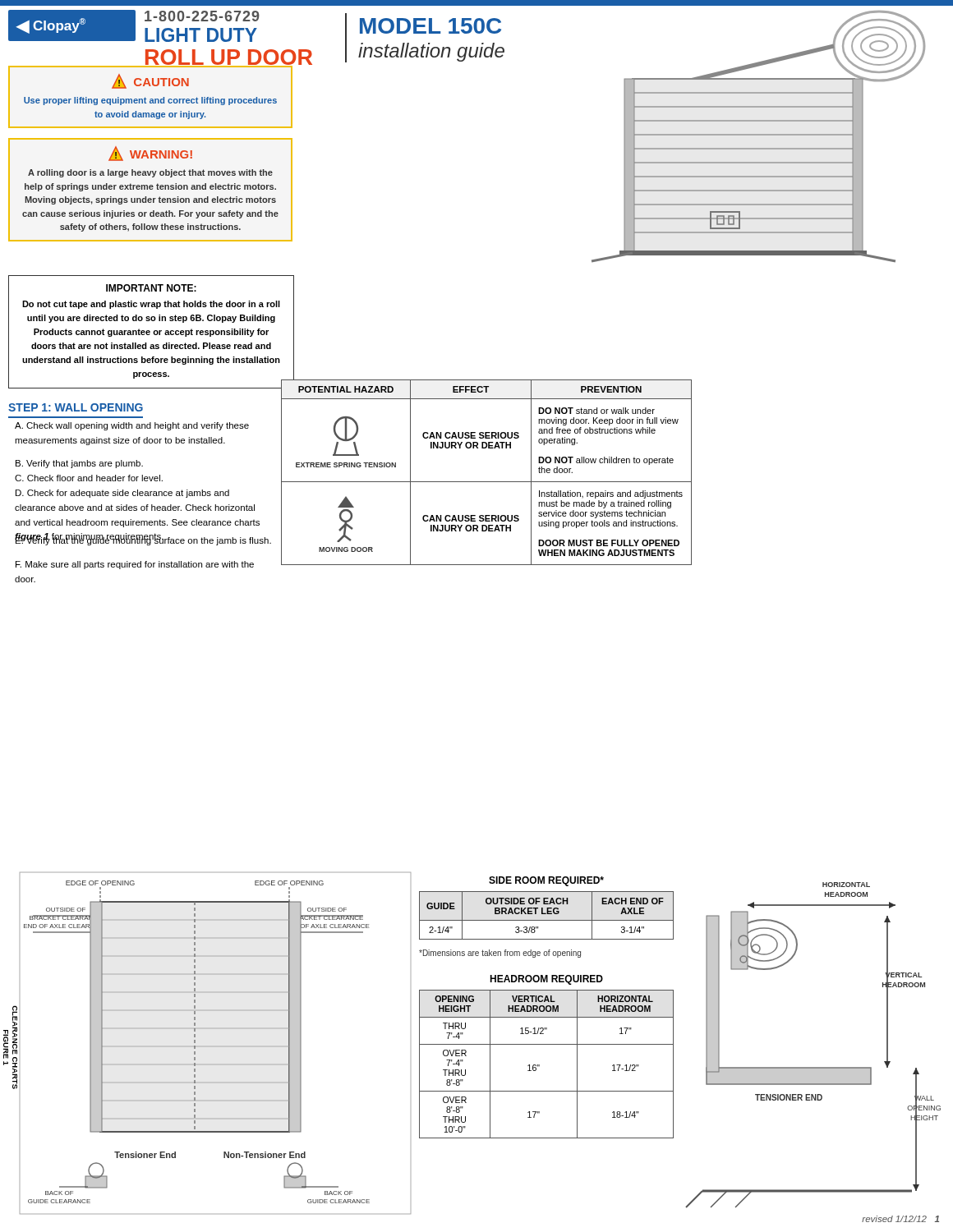
Task: Point to "HEADROOM REQUIRED"
Action: tap(546, 979)
